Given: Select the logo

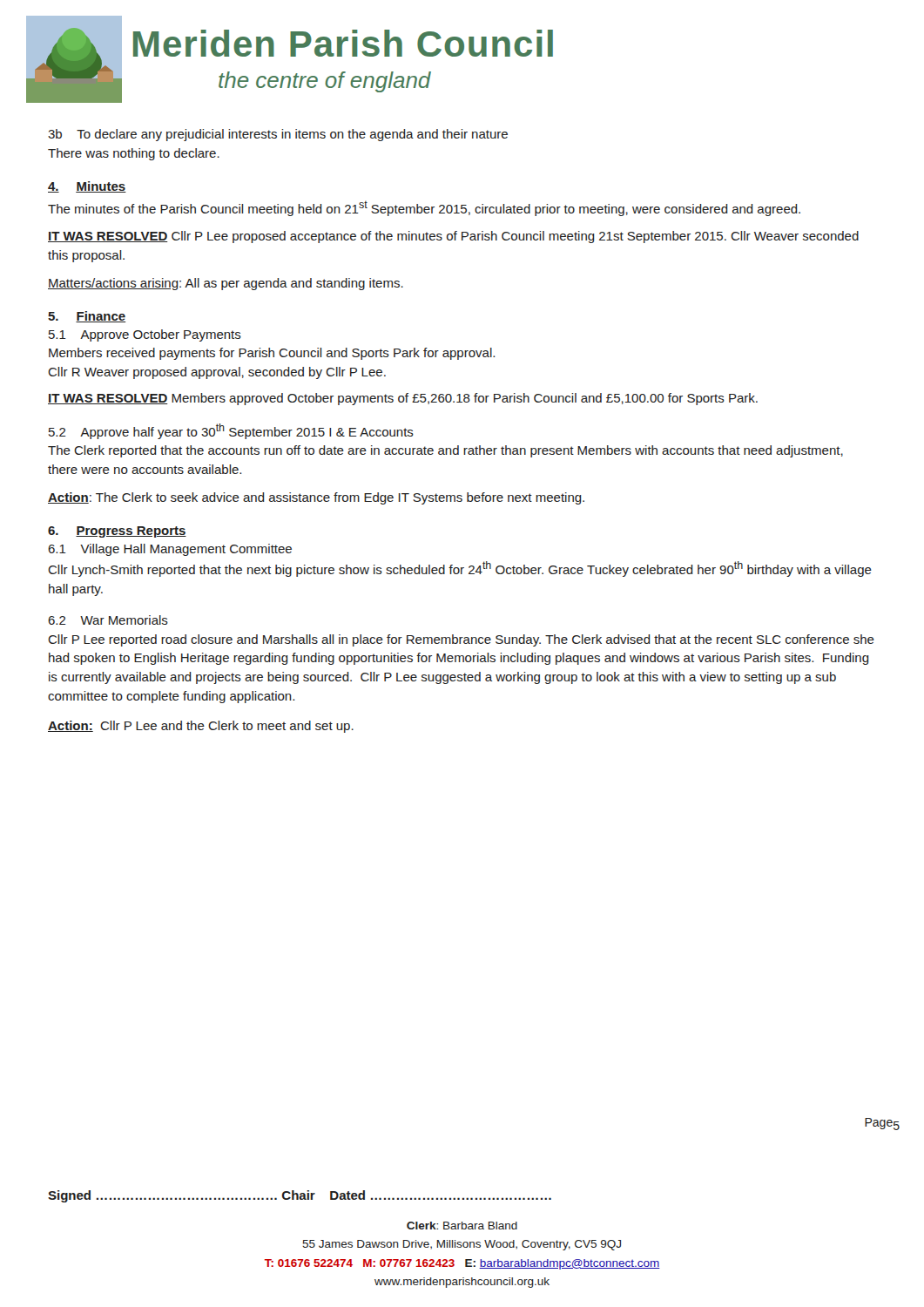Looking at the screenshot, I should (x=462, y=59).
